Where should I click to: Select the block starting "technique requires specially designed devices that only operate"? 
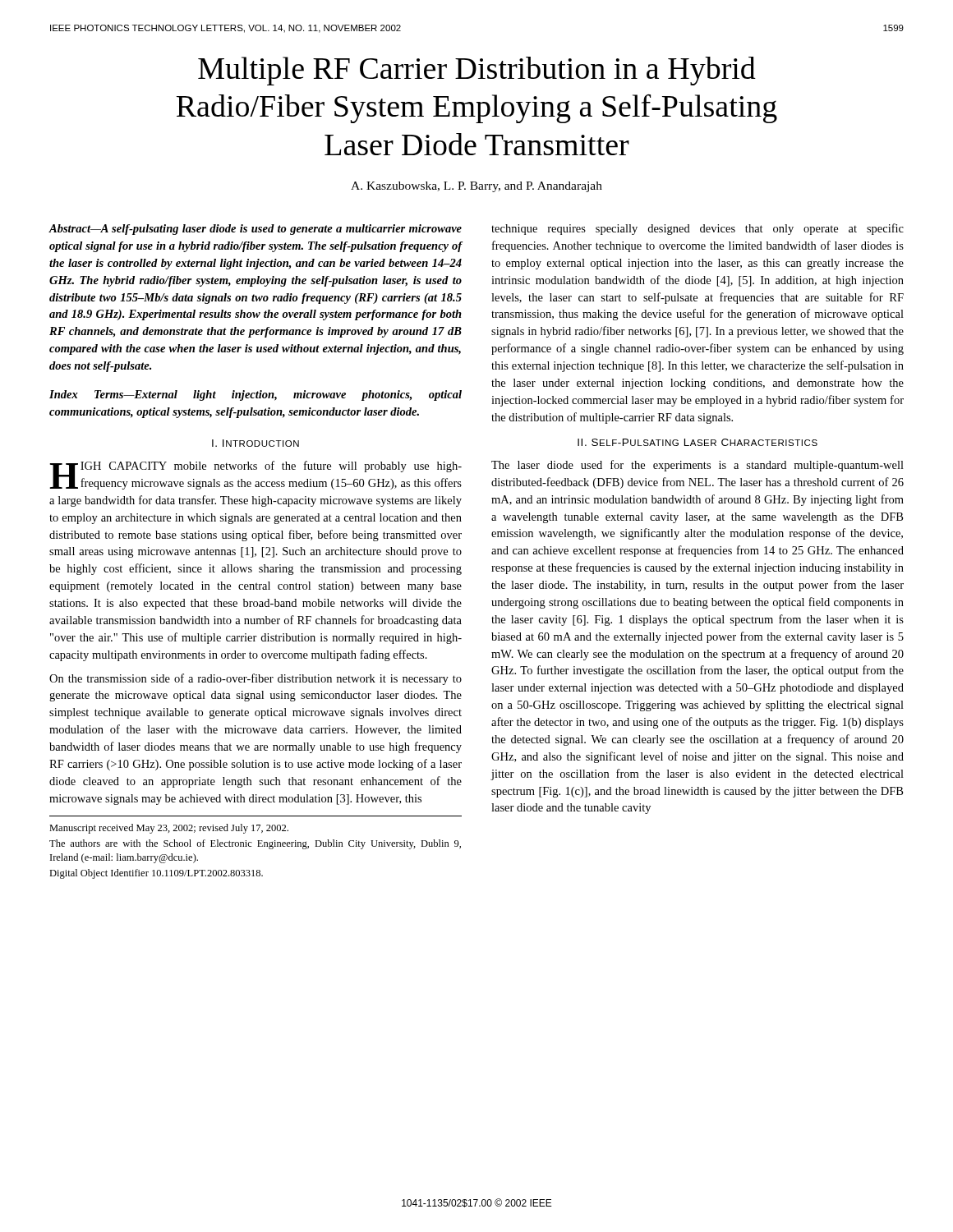(698, 323)
